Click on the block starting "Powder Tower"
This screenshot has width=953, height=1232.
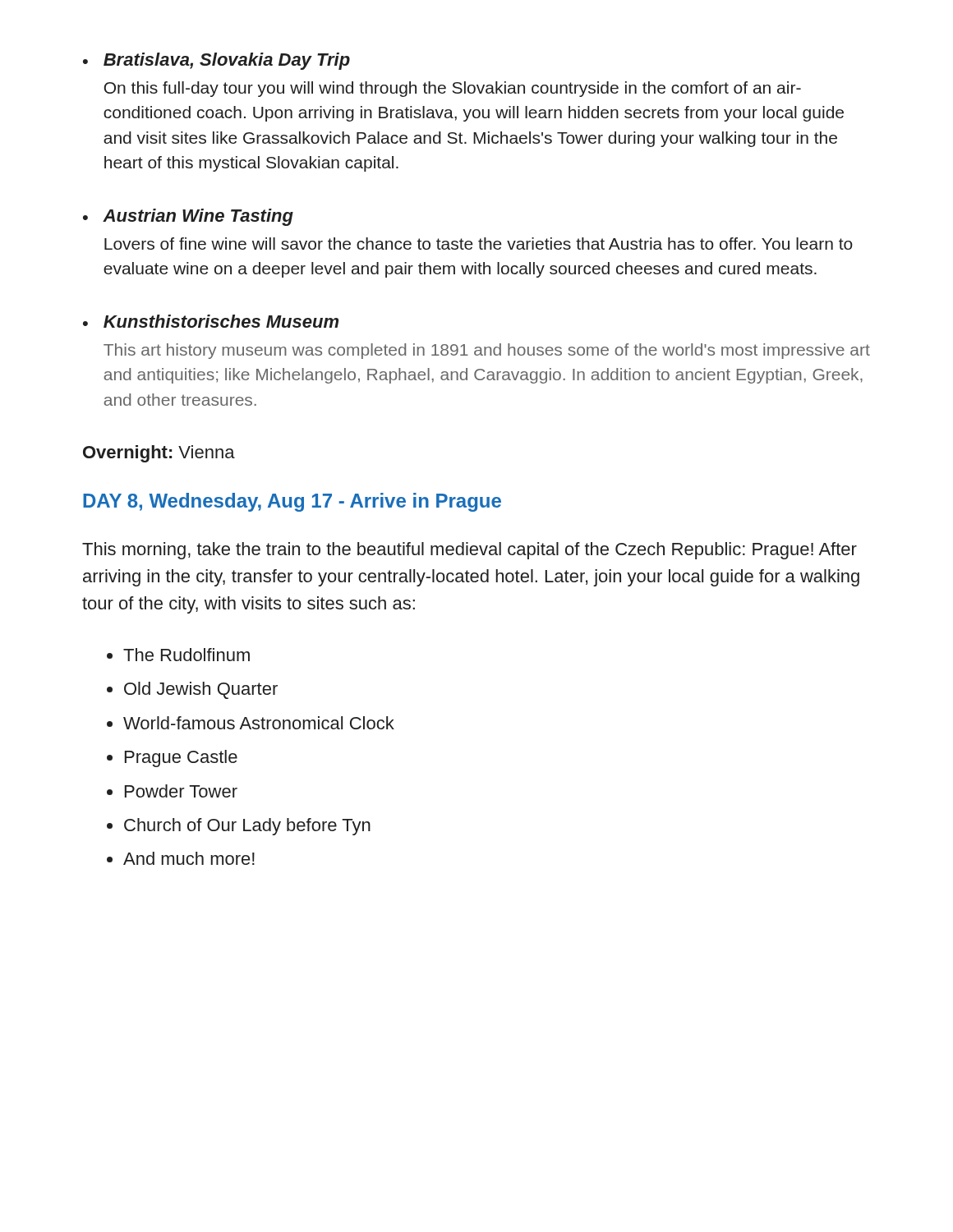[180, 791]
